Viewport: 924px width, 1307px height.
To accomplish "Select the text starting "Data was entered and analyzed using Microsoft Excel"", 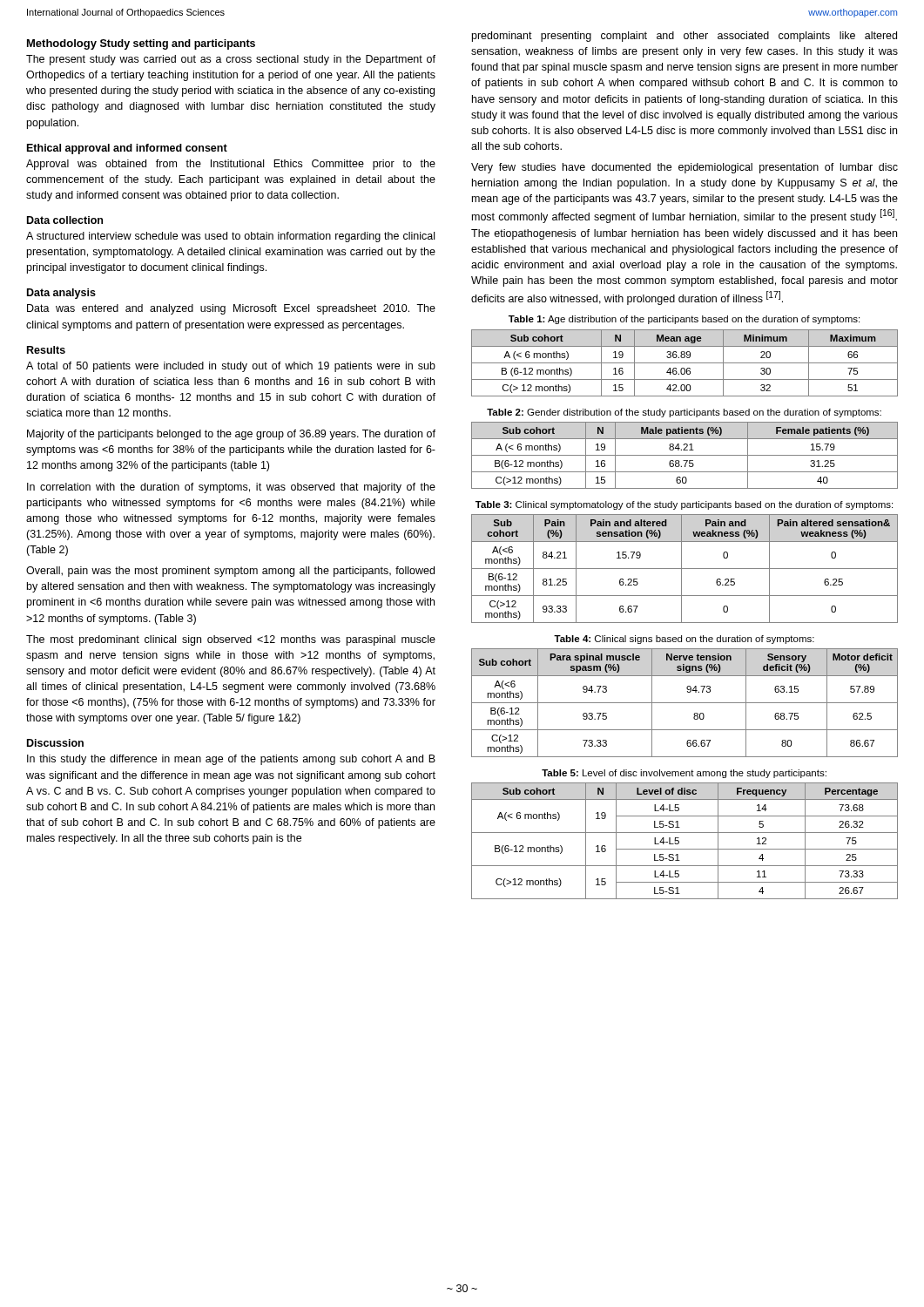I will (231, 317).
